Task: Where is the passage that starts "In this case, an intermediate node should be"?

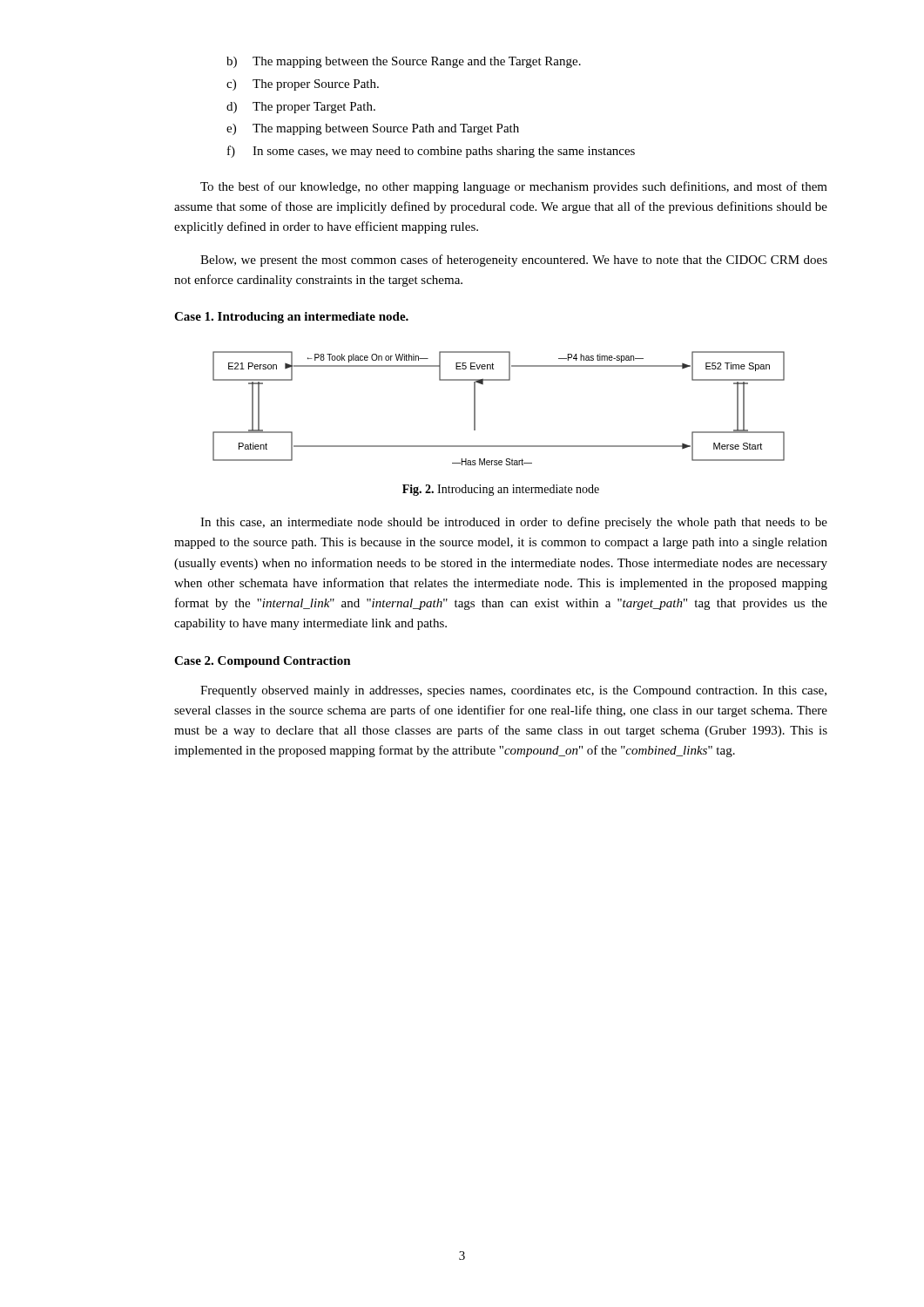Action: [501, 573]
